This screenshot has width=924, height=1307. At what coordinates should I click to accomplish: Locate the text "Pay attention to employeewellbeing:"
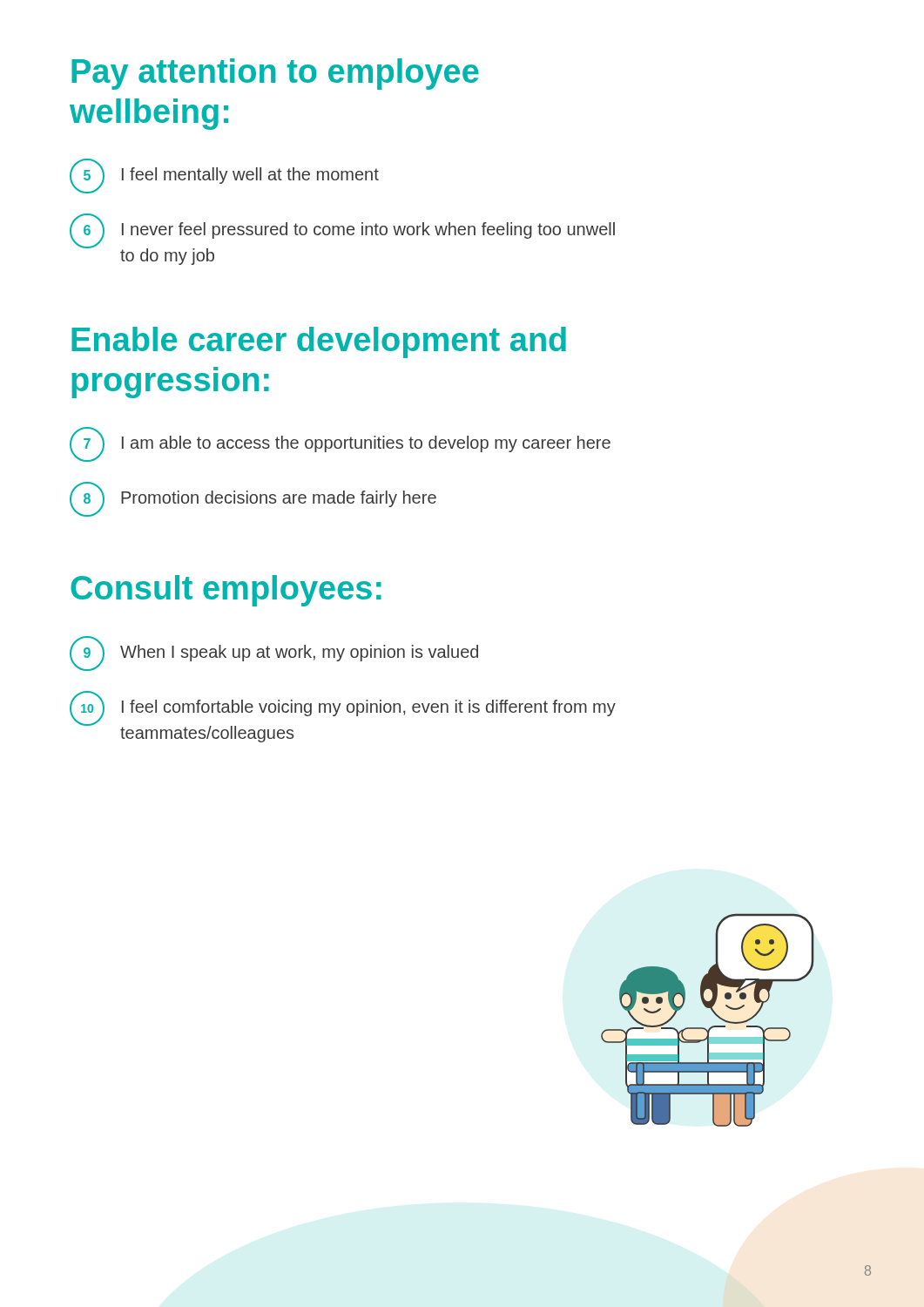click(462, 92)
